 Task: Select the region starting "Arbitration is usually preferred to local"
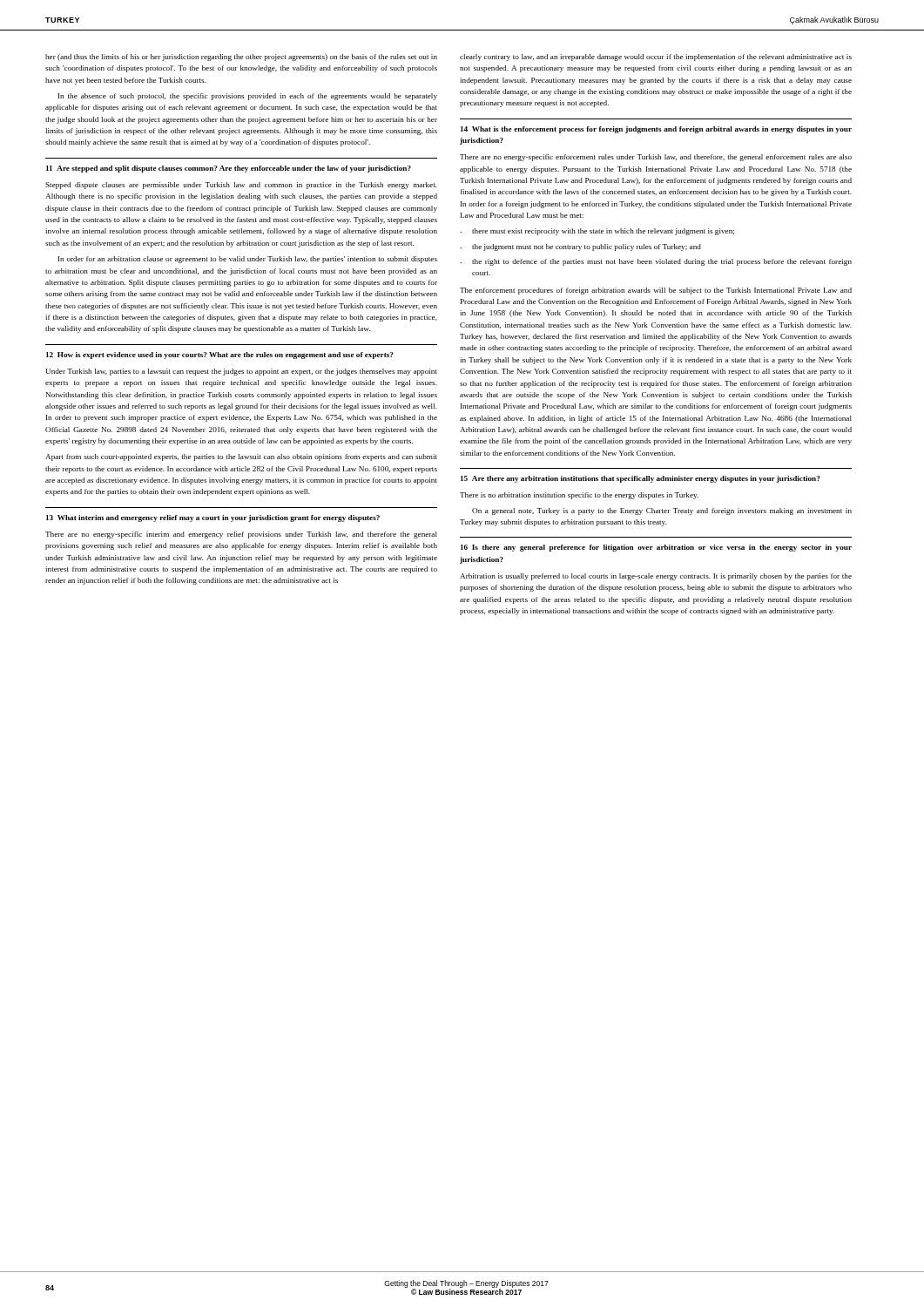click(656, 594)
